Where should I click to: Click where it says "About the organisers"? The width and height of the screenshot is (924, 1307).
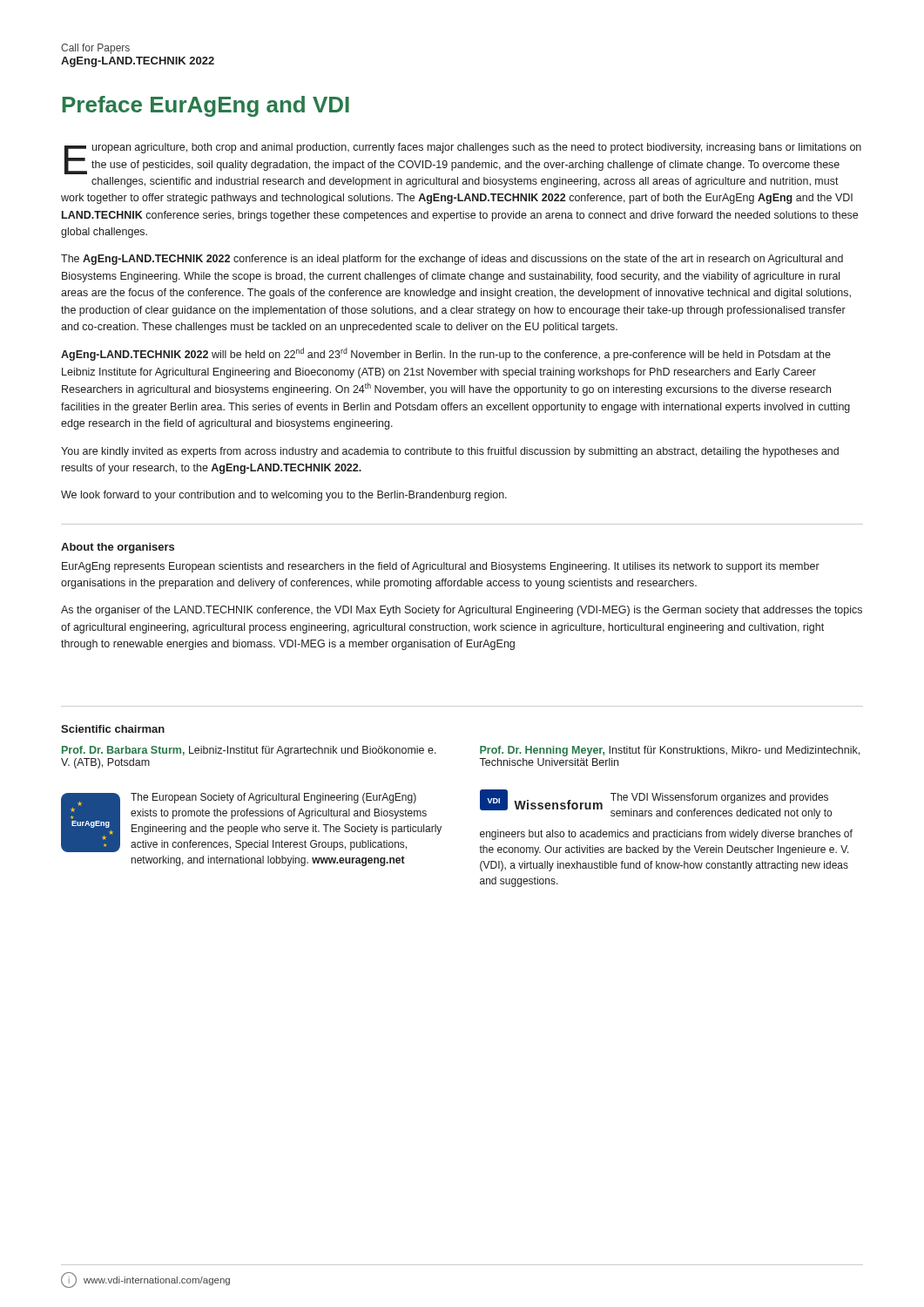(118, 548)
